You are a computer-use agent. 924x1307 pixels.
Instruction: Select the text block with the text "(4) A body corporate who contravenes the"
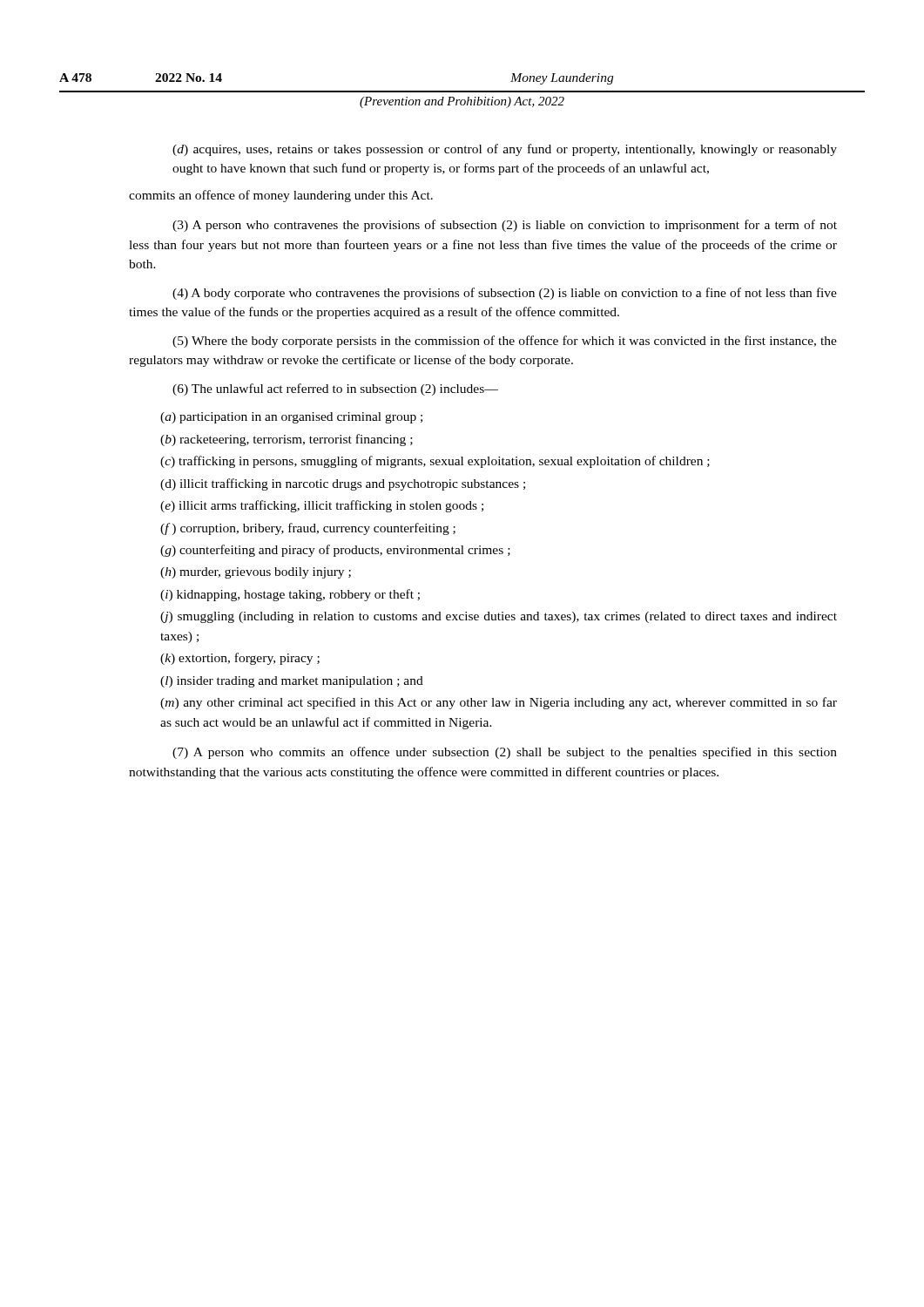[483, 302]
